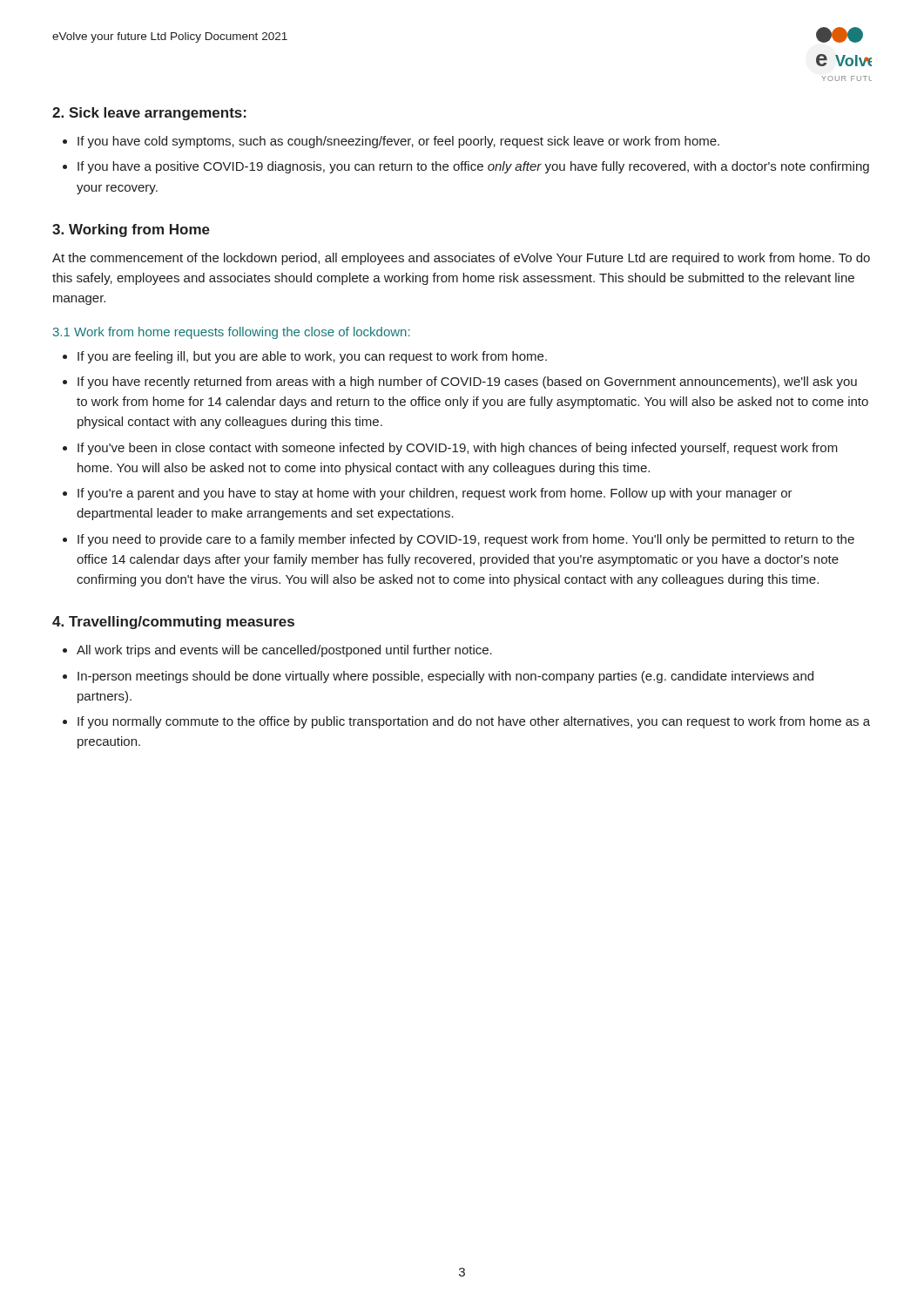Screen dimensions: 1307x924
Task: Locate the text "2. Sick leave arrangements:"
Action: tap(150, 113)
